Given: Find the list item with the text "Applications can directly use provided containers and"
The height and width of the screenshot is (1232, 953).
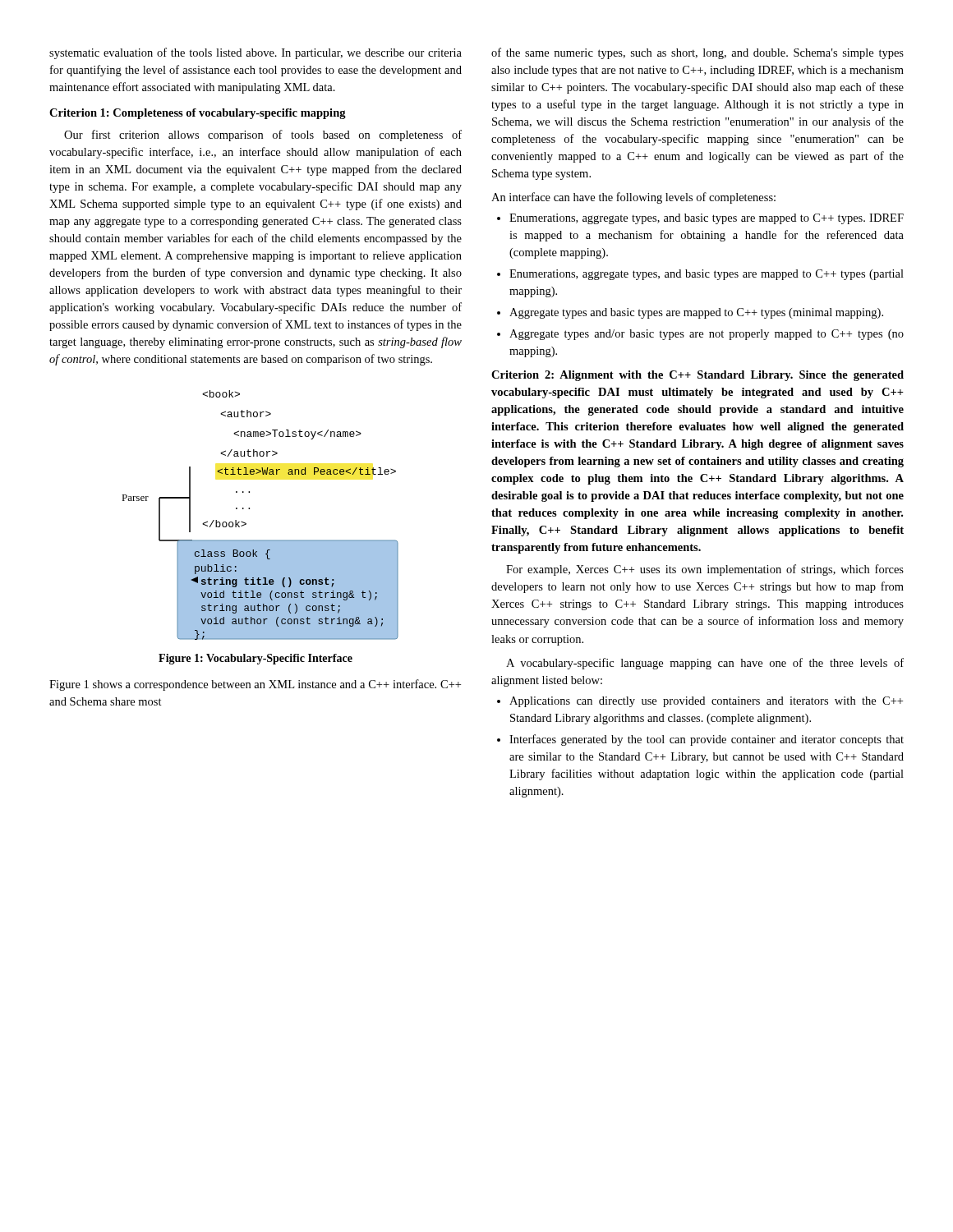Looking at the screenshot, I should click(x=707, y=709).
